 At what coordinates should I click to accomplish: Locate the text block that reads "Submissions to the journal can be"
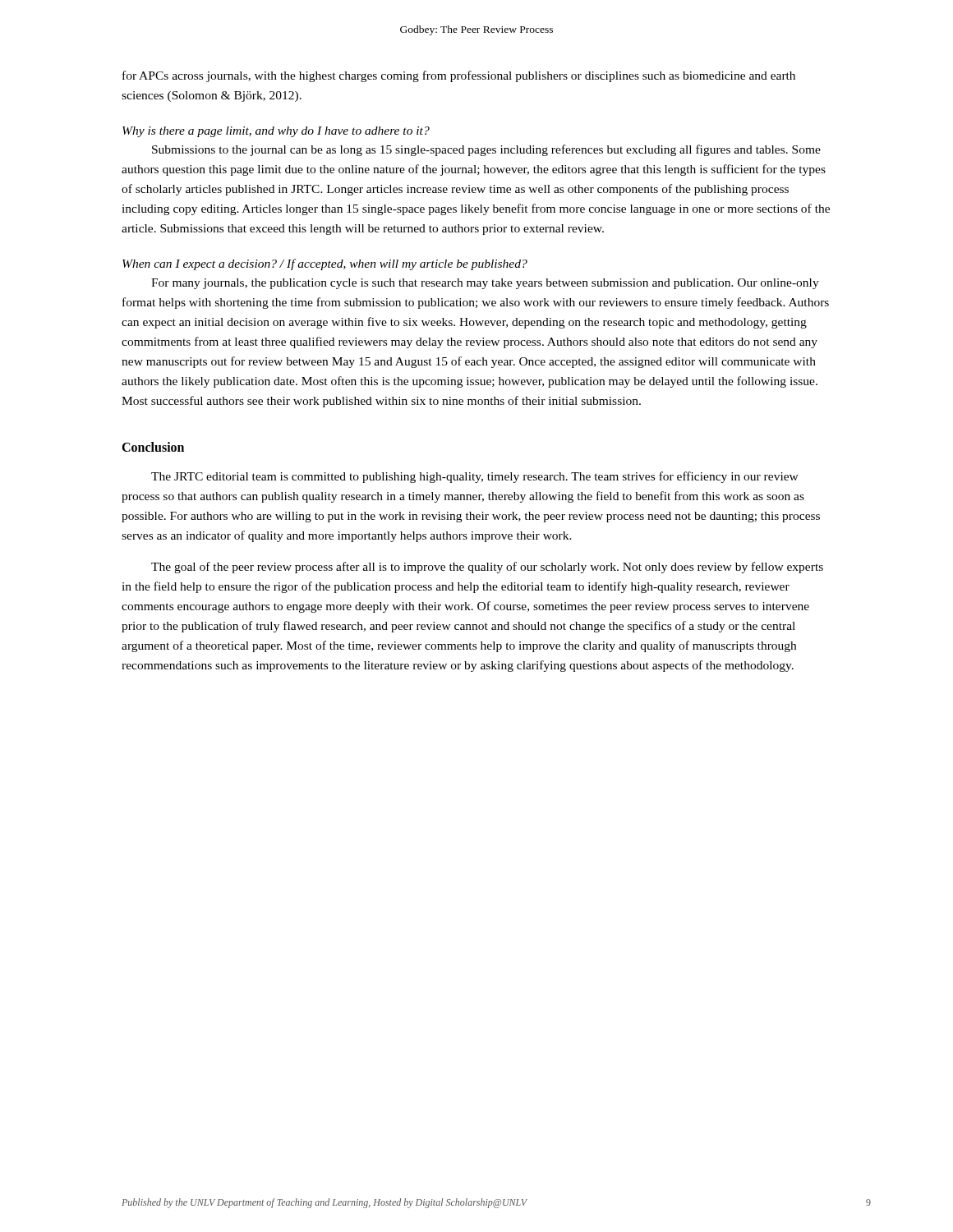476,189
